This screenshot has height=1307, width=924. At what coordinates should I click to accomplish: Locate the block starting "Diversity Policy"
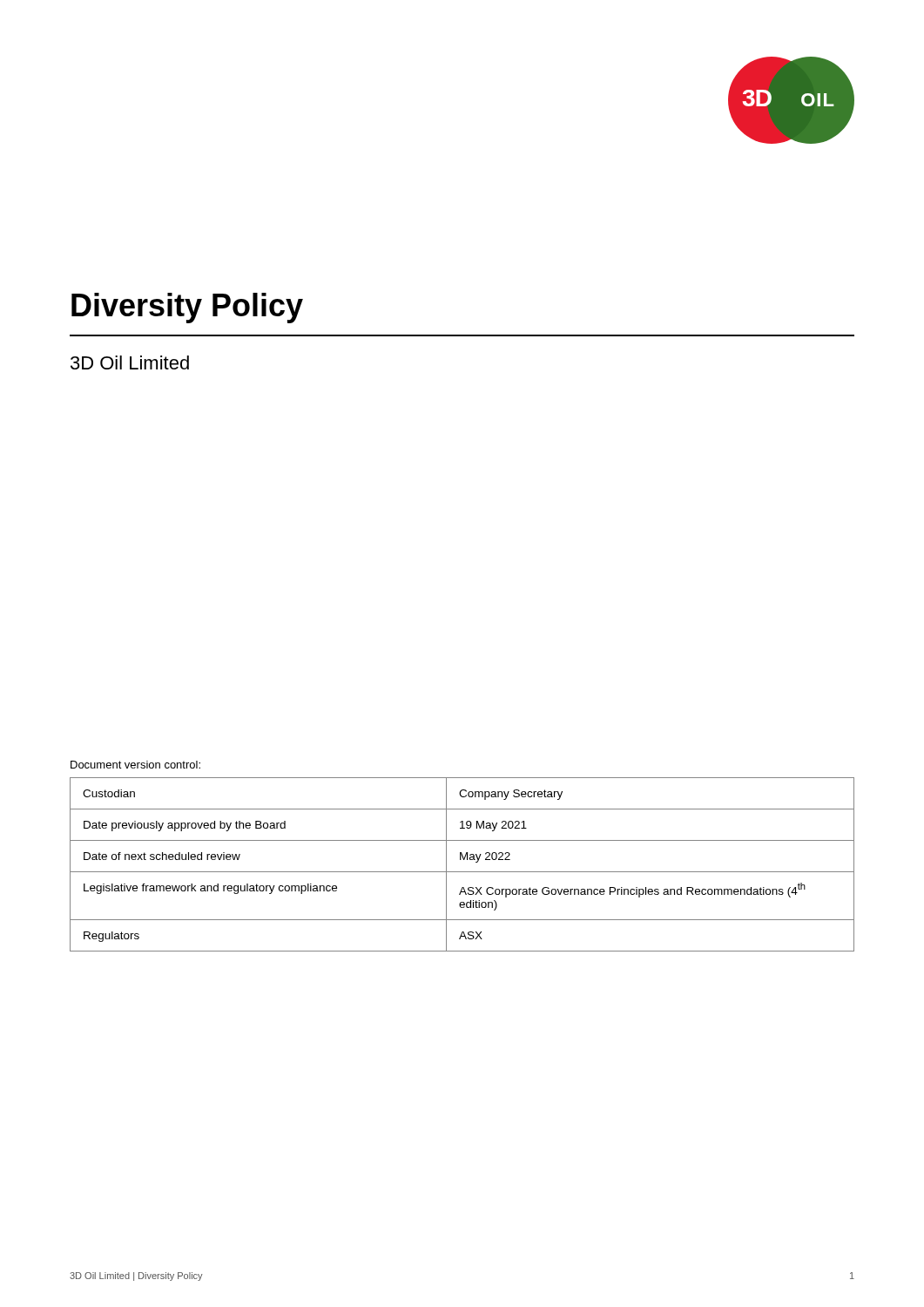pyautogui.click(x=187, y=308)
